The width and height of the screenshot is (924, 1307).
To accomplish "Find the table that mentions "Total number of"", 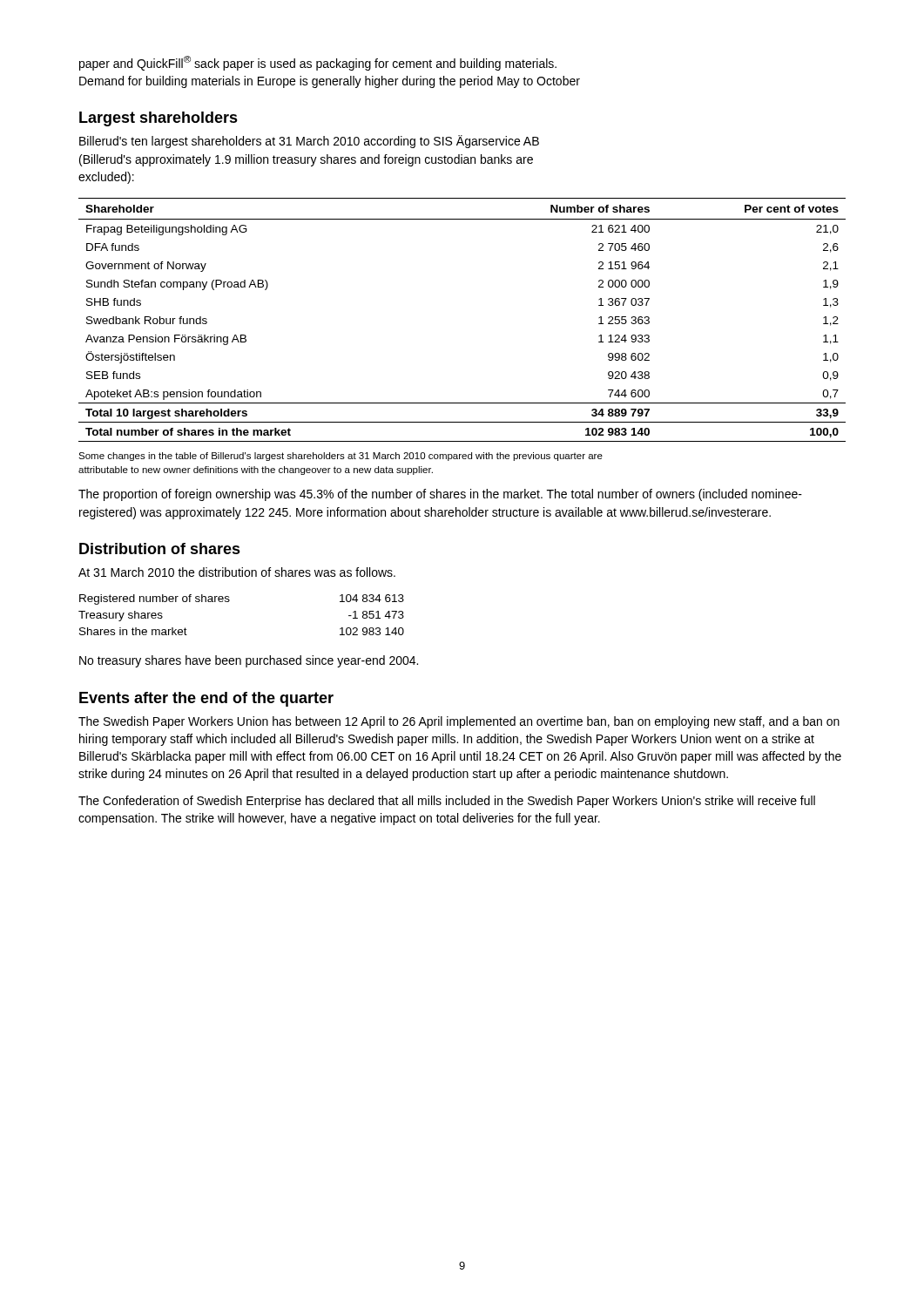I will 462,320.
